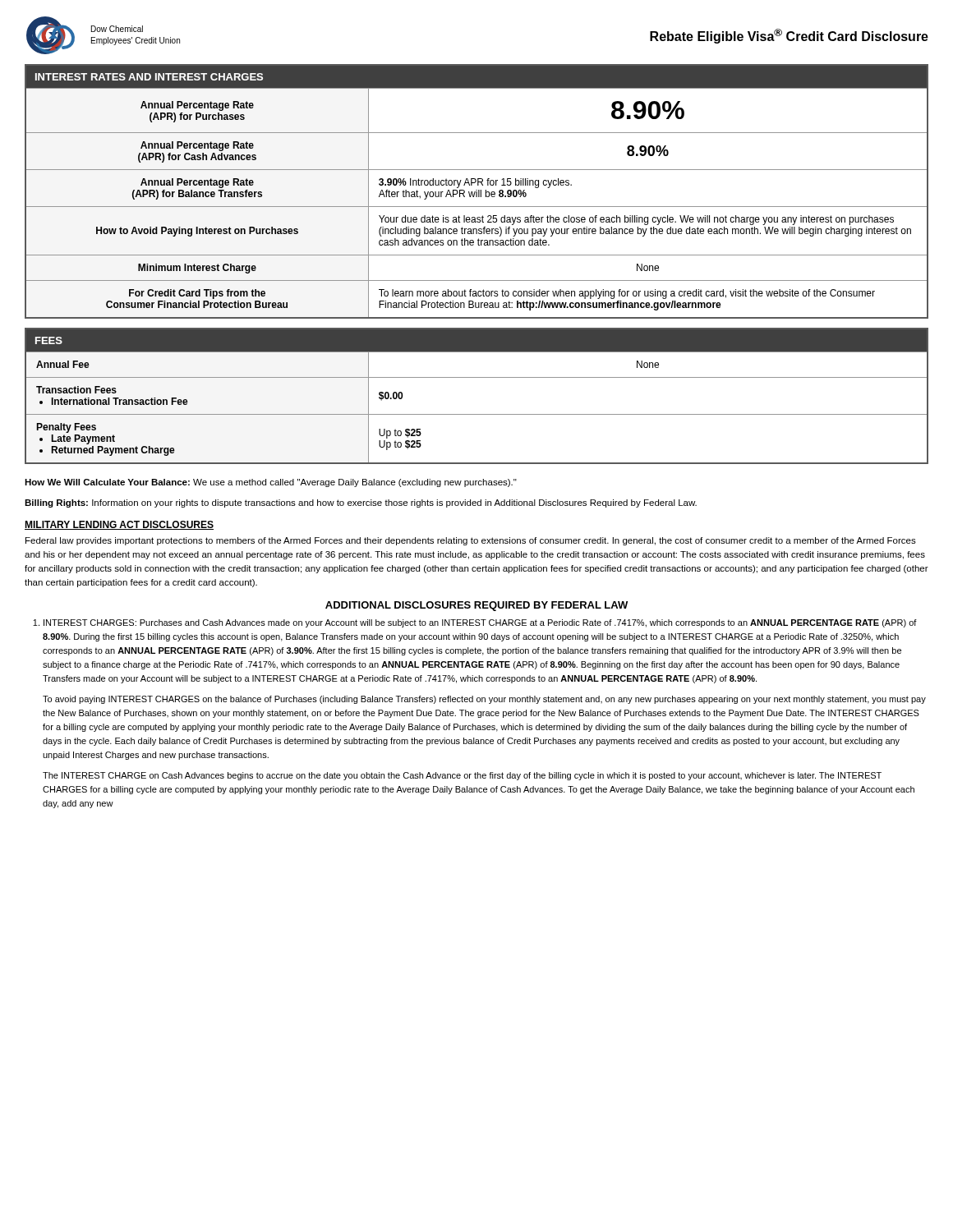Navigate to the text starting "To avoid paying INTEREST CHARGES on"

pyautogui.click(x=484, y=727)
